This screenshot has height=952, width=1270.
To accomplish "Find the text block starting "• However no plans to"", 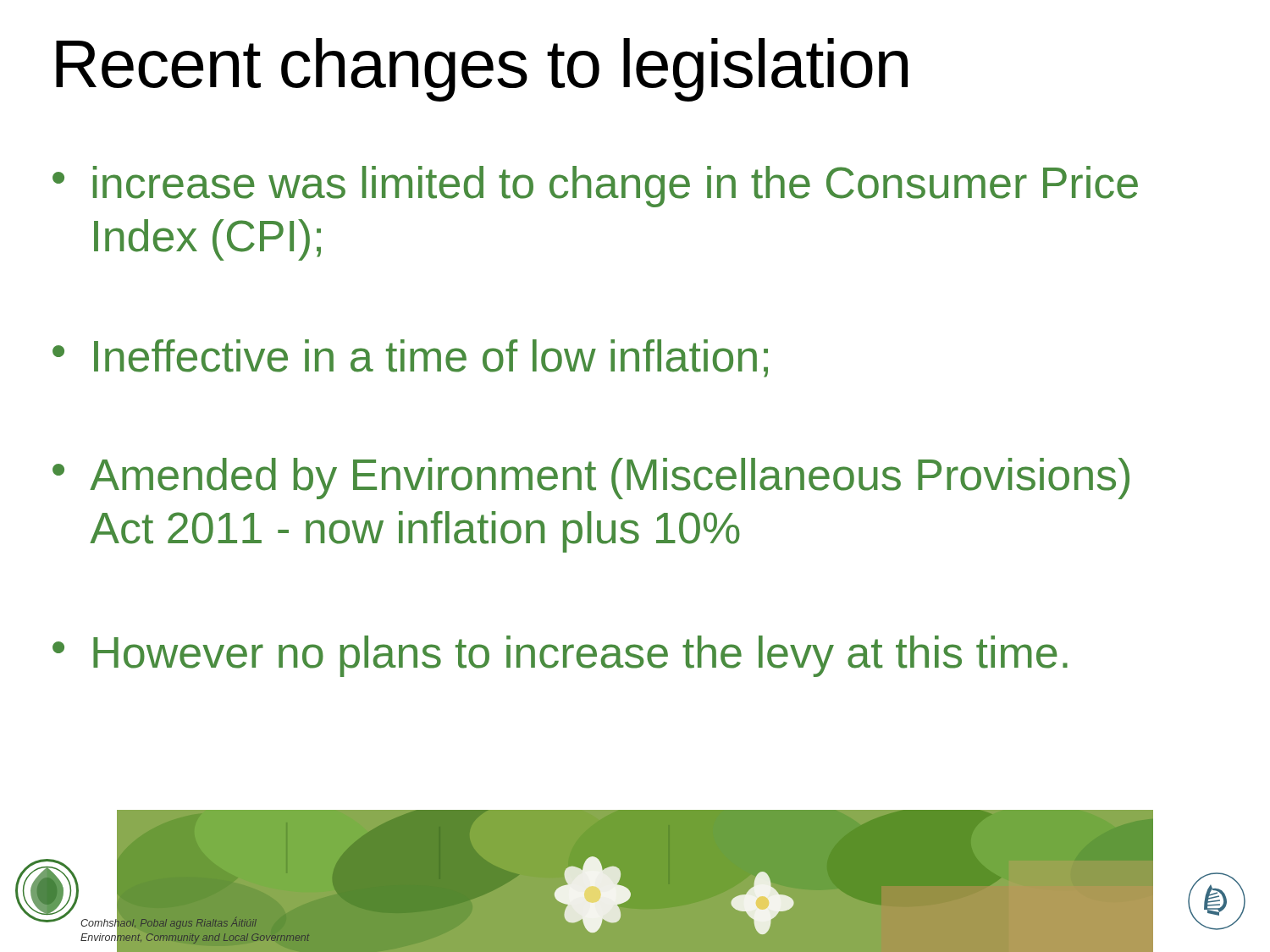I will point(561,653).
